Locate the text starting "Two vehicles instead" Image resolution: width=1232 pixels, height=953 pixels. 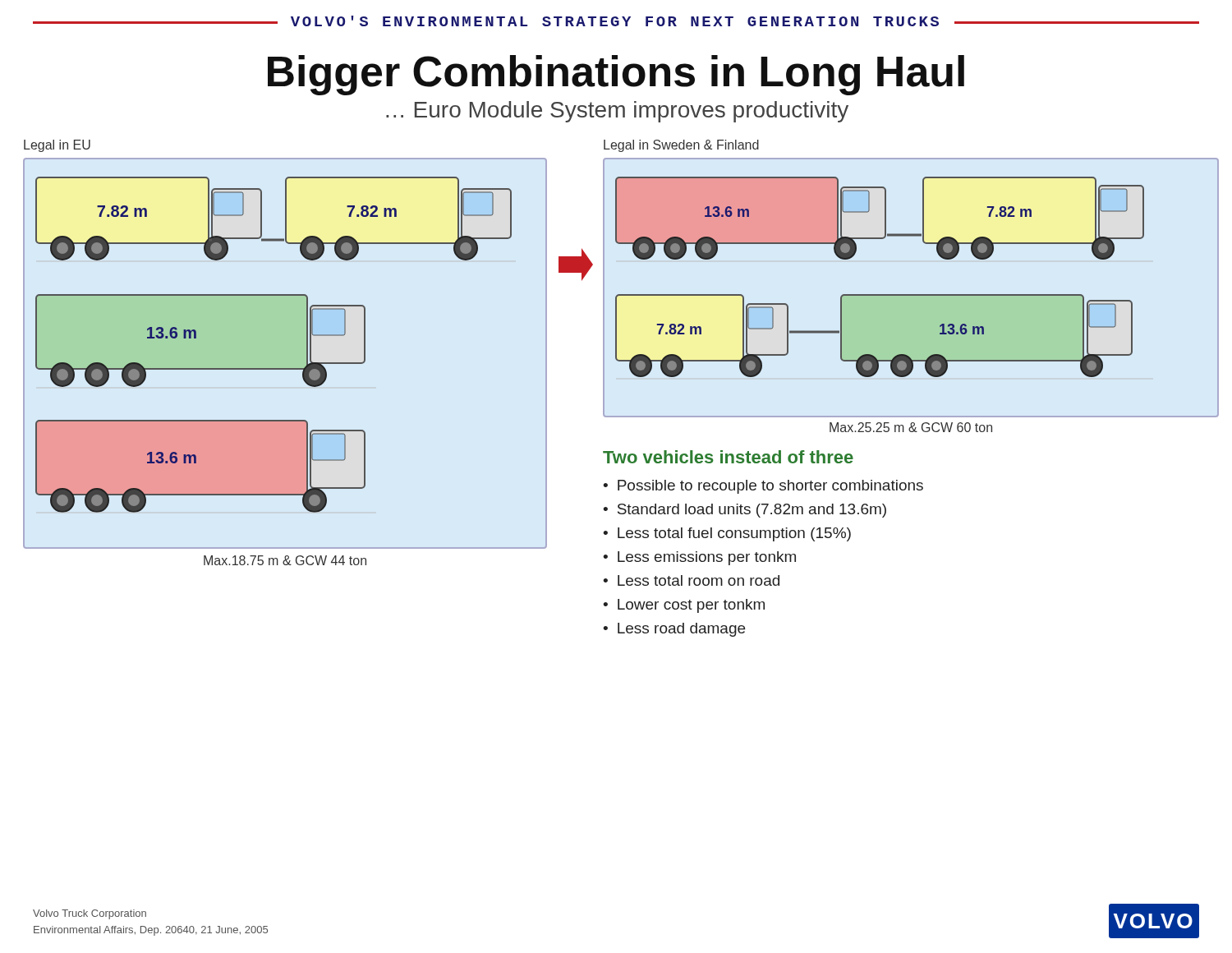728,457
